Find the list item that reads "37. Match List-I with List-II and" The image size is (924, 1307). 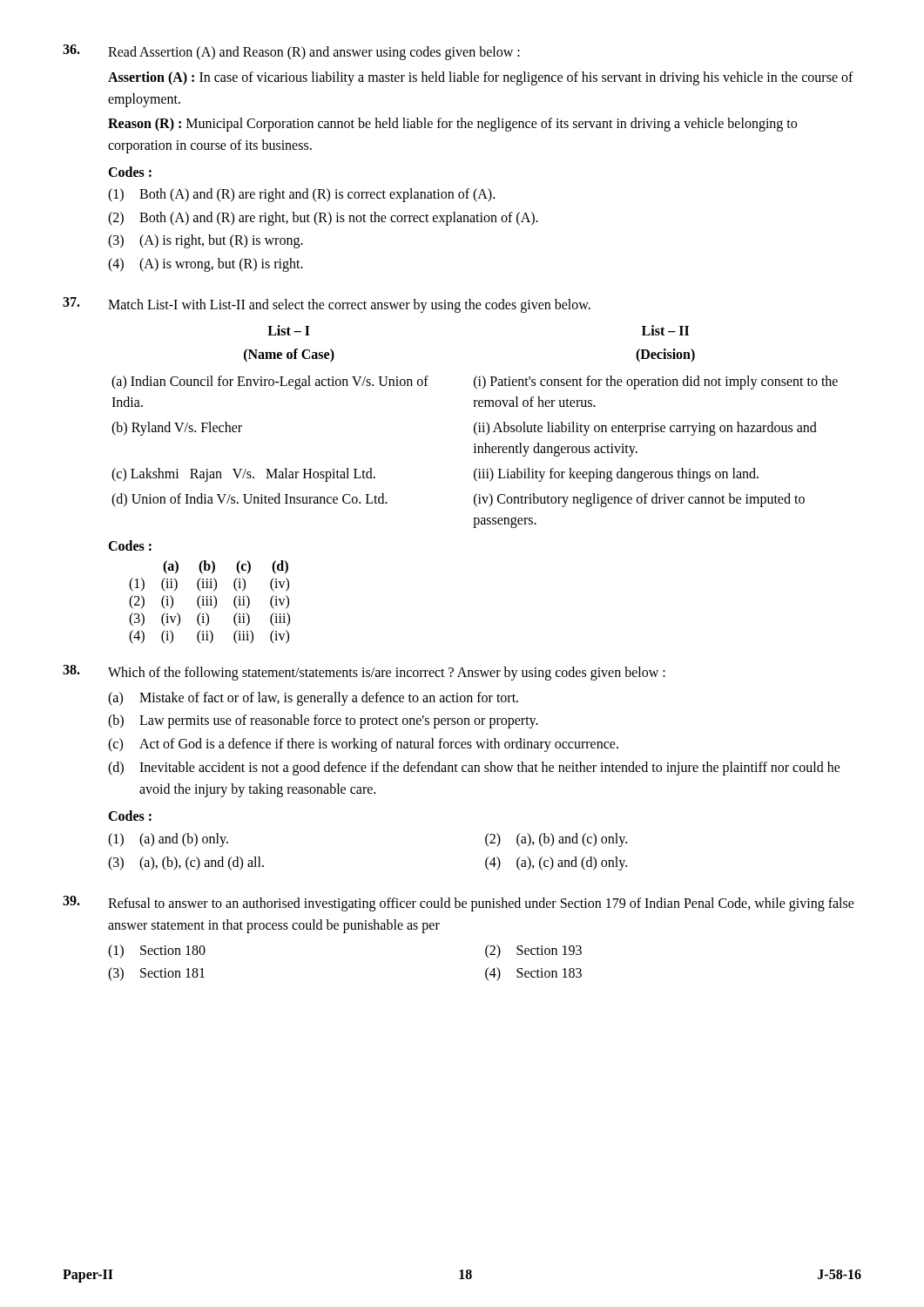[x=462, y=305]
